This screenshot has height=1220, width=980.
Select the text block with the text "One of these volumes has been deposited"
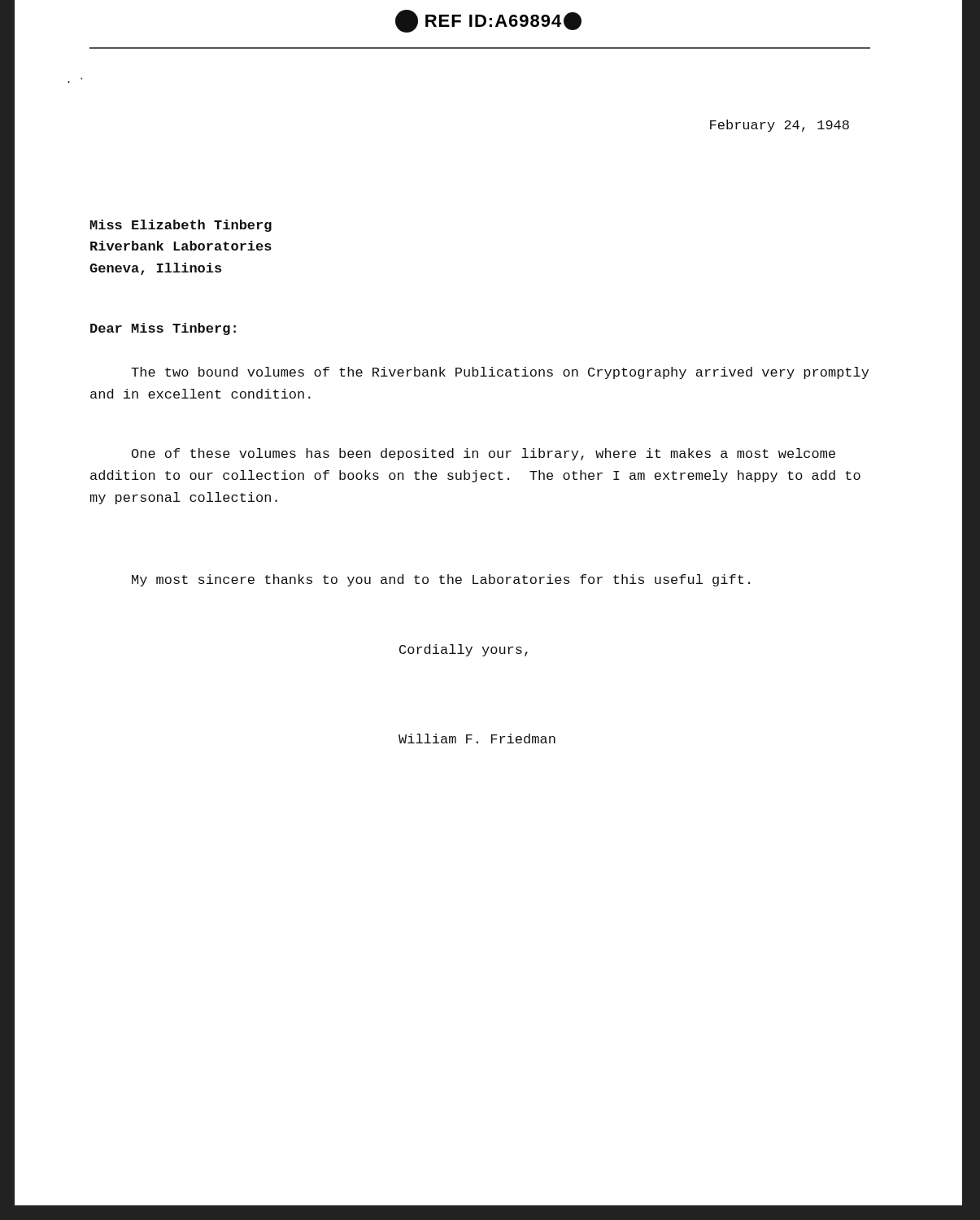[475, 476]
